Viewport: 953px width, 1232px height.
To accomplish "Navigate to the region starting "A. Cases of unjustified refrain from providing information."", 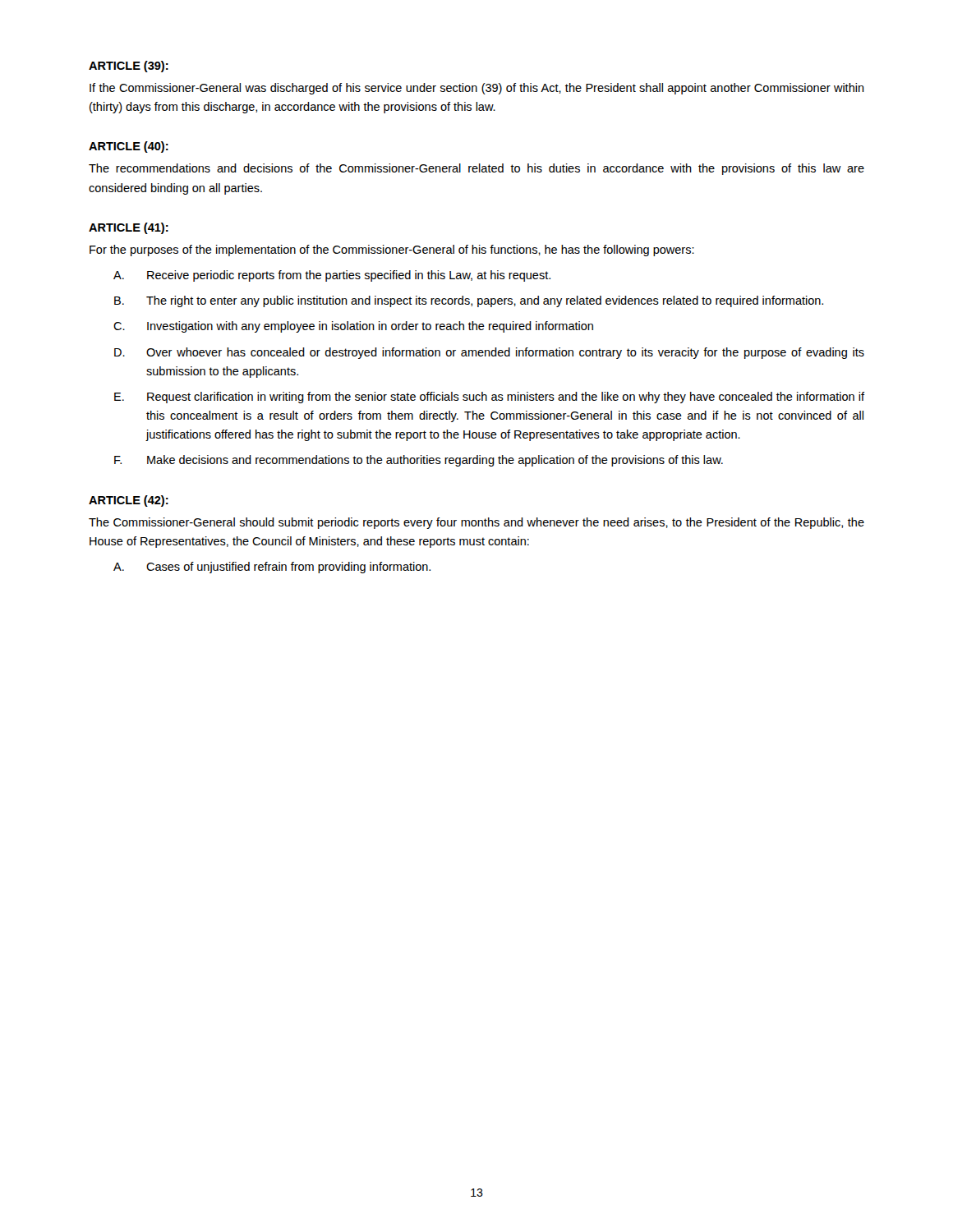I will [272, 568].
